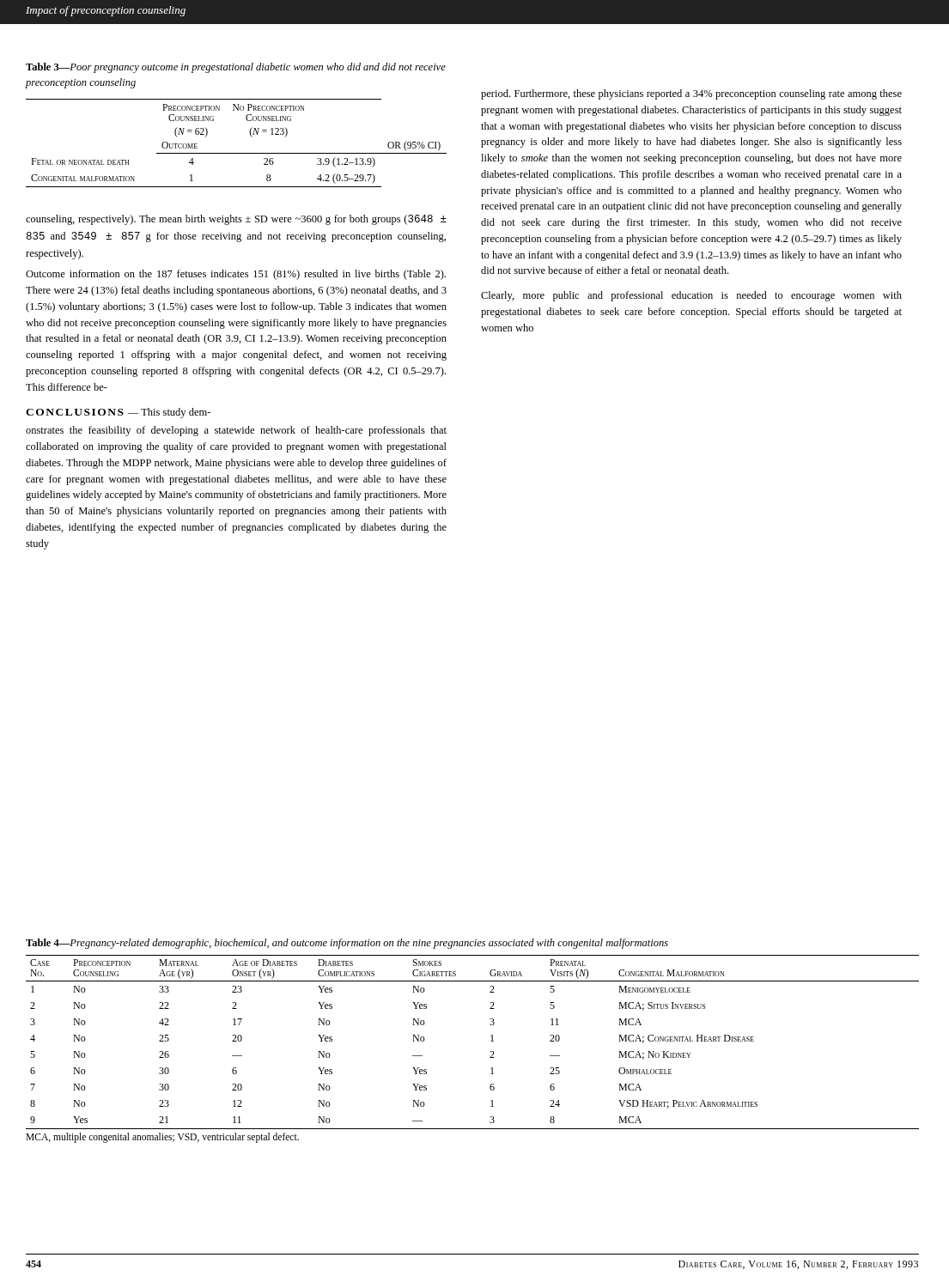Click on the caption with the text "Table 4—Pregnancy-related demographic,"
The height and width of the screenshot is (1288, 949).
[x=347, y=943]
